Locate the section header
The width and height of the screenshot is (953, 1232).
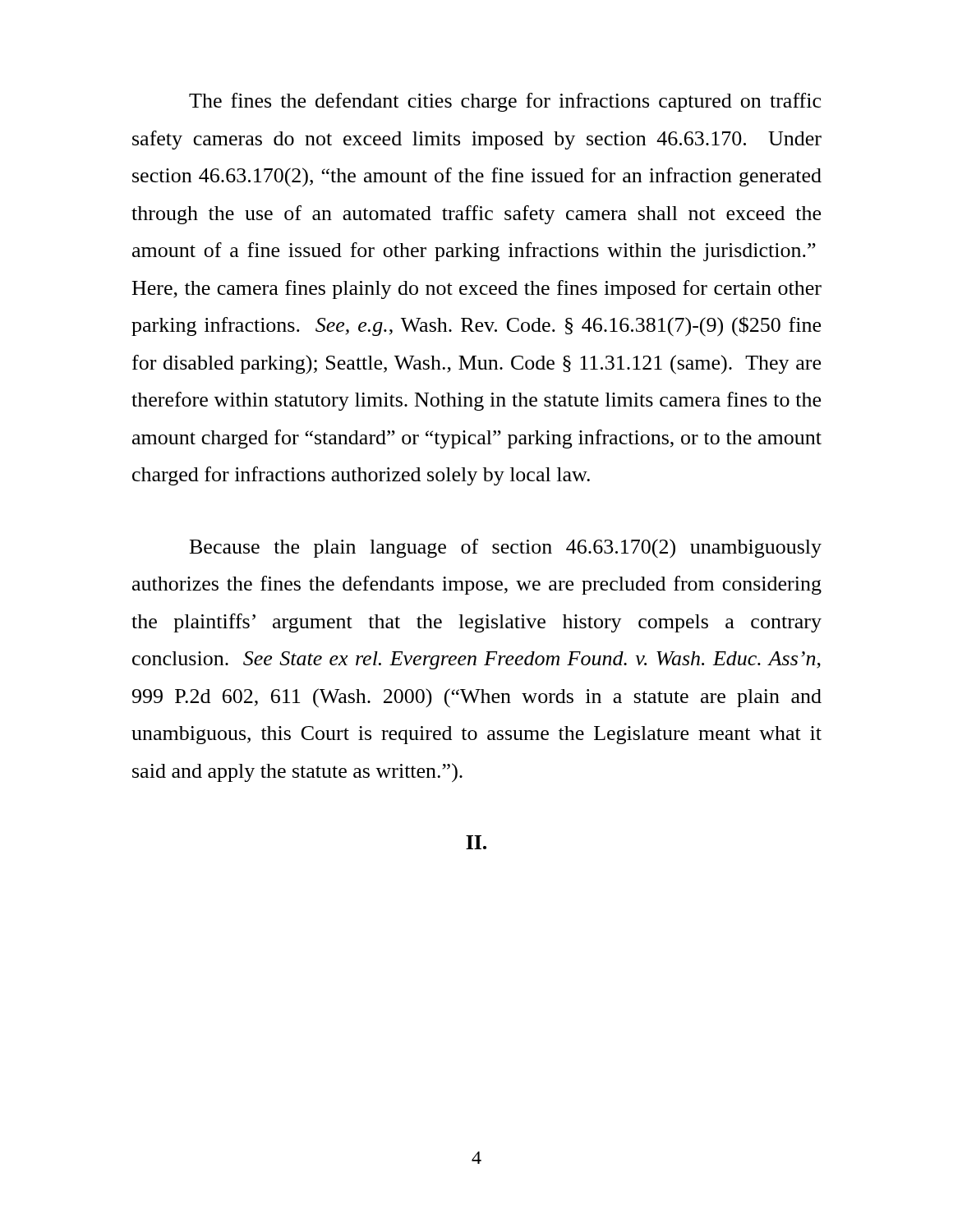476,842
